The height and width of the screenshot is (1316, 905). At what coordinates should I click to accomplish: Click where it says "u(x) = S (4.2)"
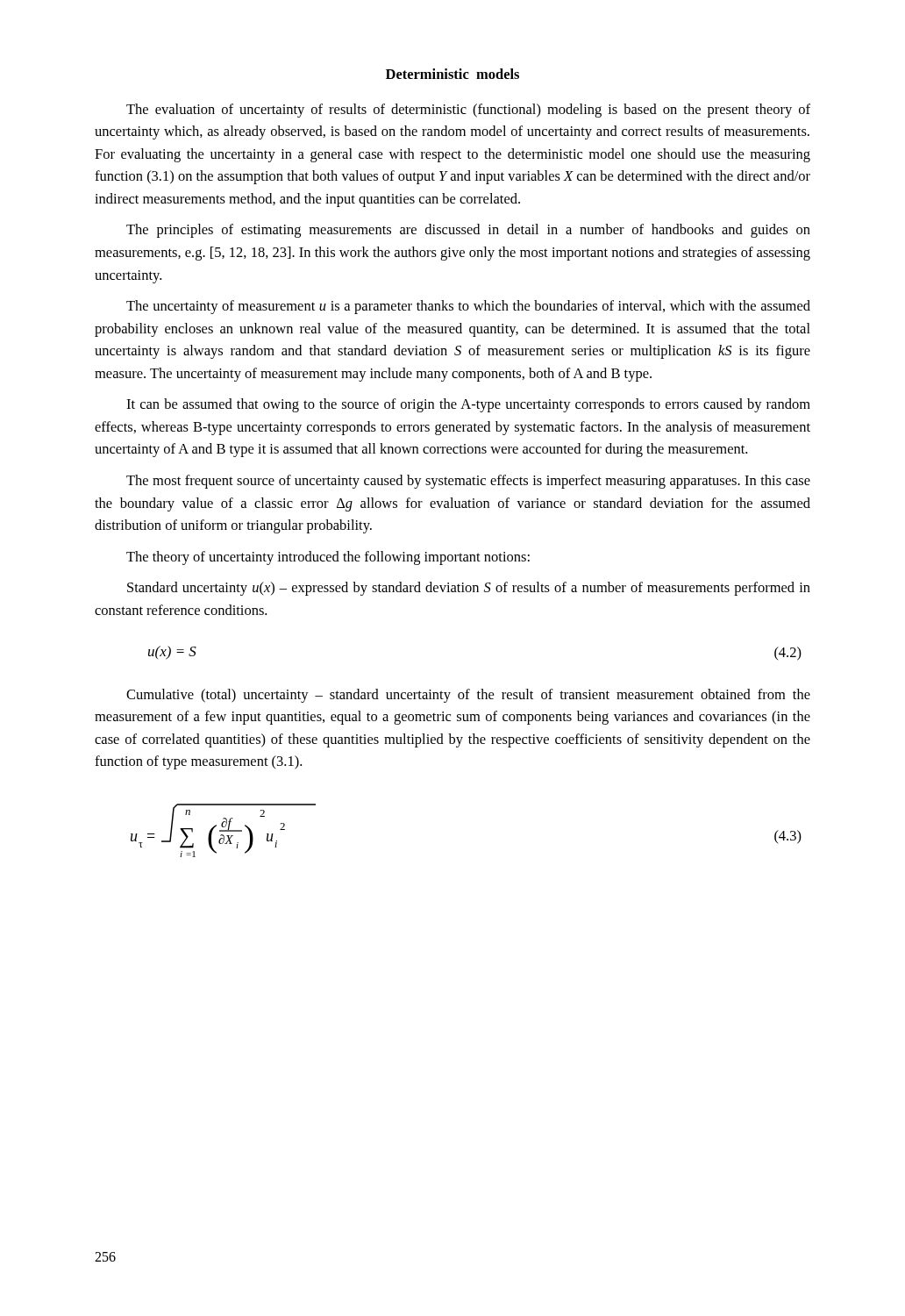(x=163, y=653)
